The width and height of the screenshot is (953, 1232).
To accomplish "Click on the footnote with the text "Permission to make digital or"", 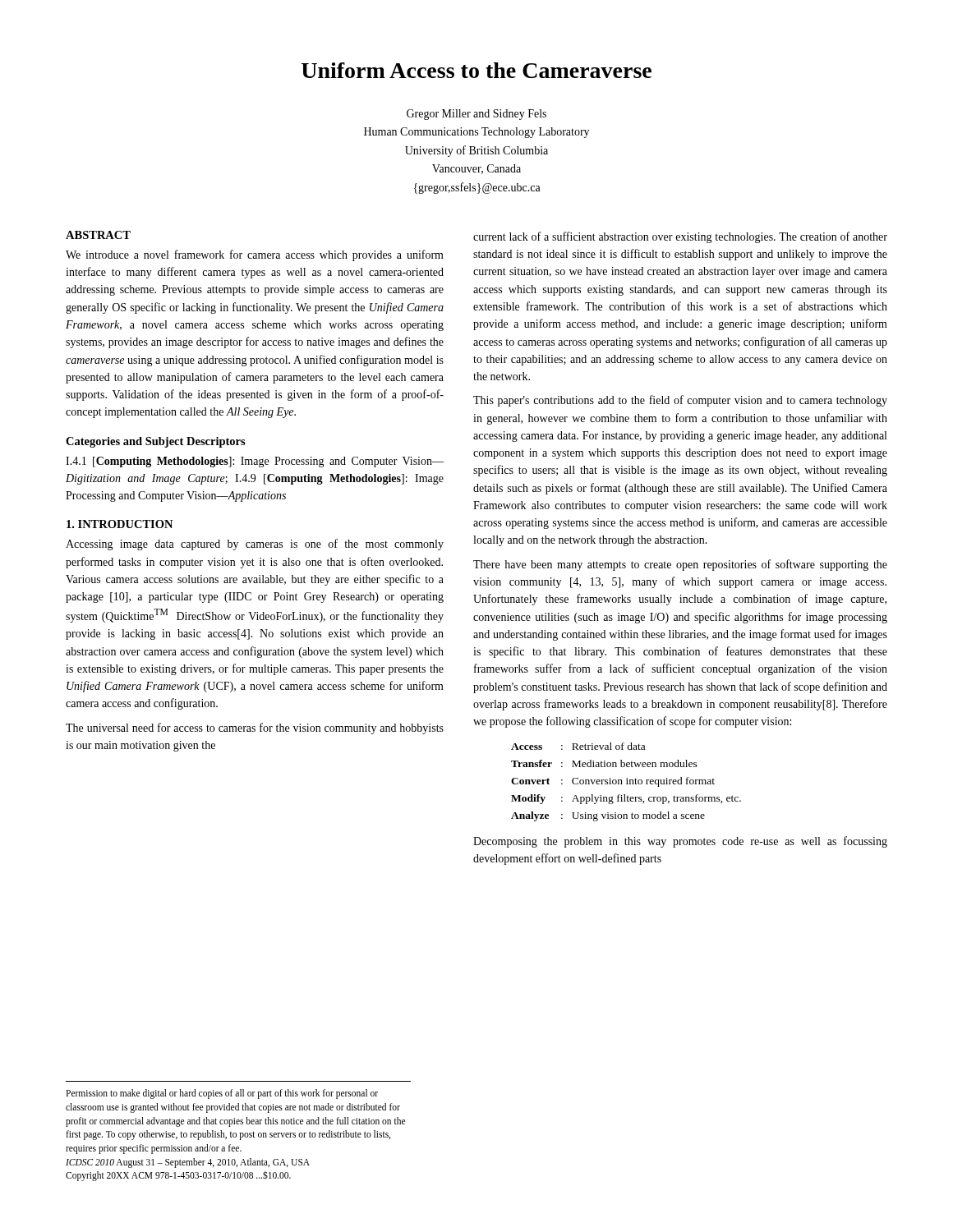I will [236, 1134].
